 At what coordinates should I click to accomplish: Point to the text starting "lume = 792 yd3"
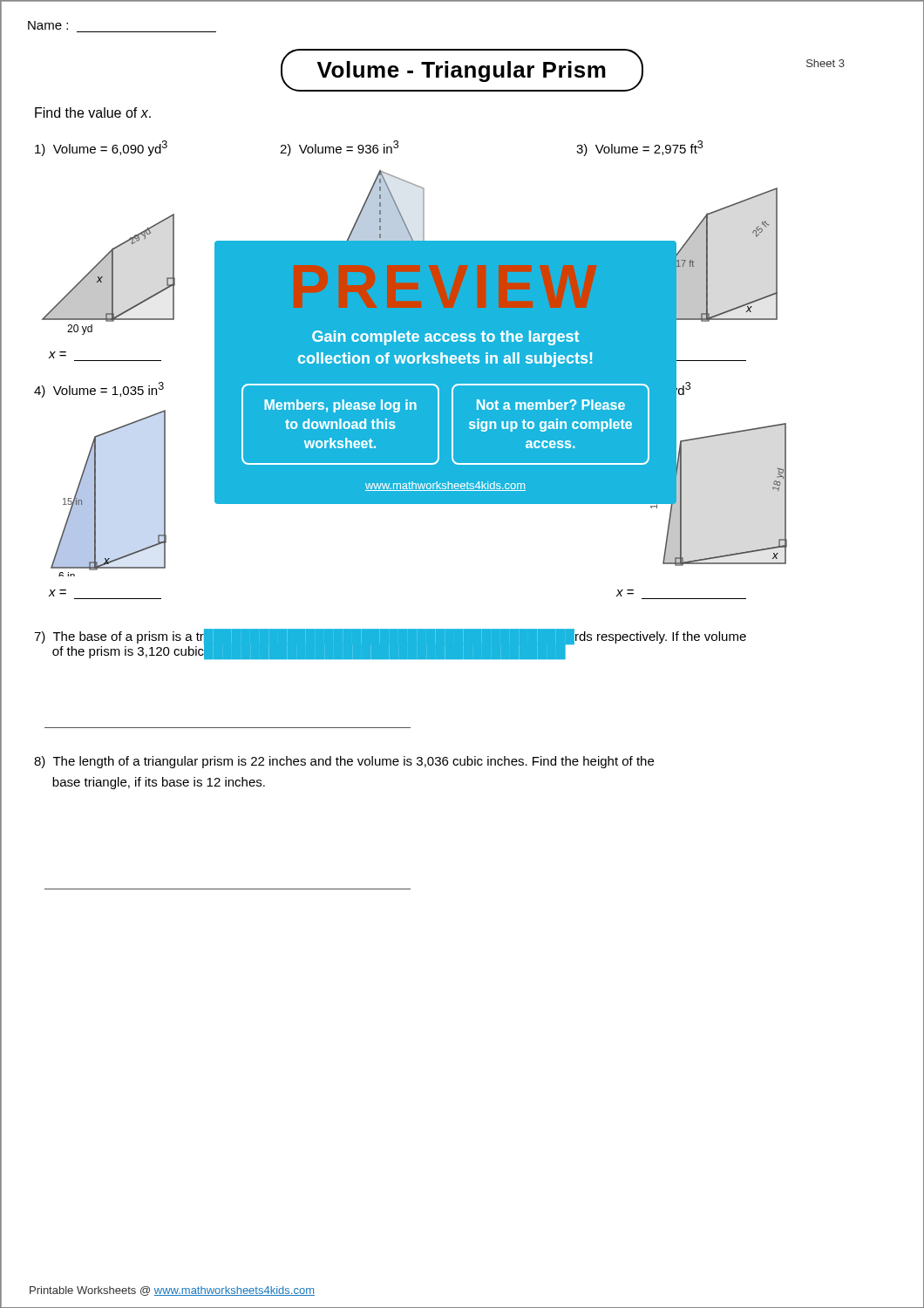tap(647, 389)
